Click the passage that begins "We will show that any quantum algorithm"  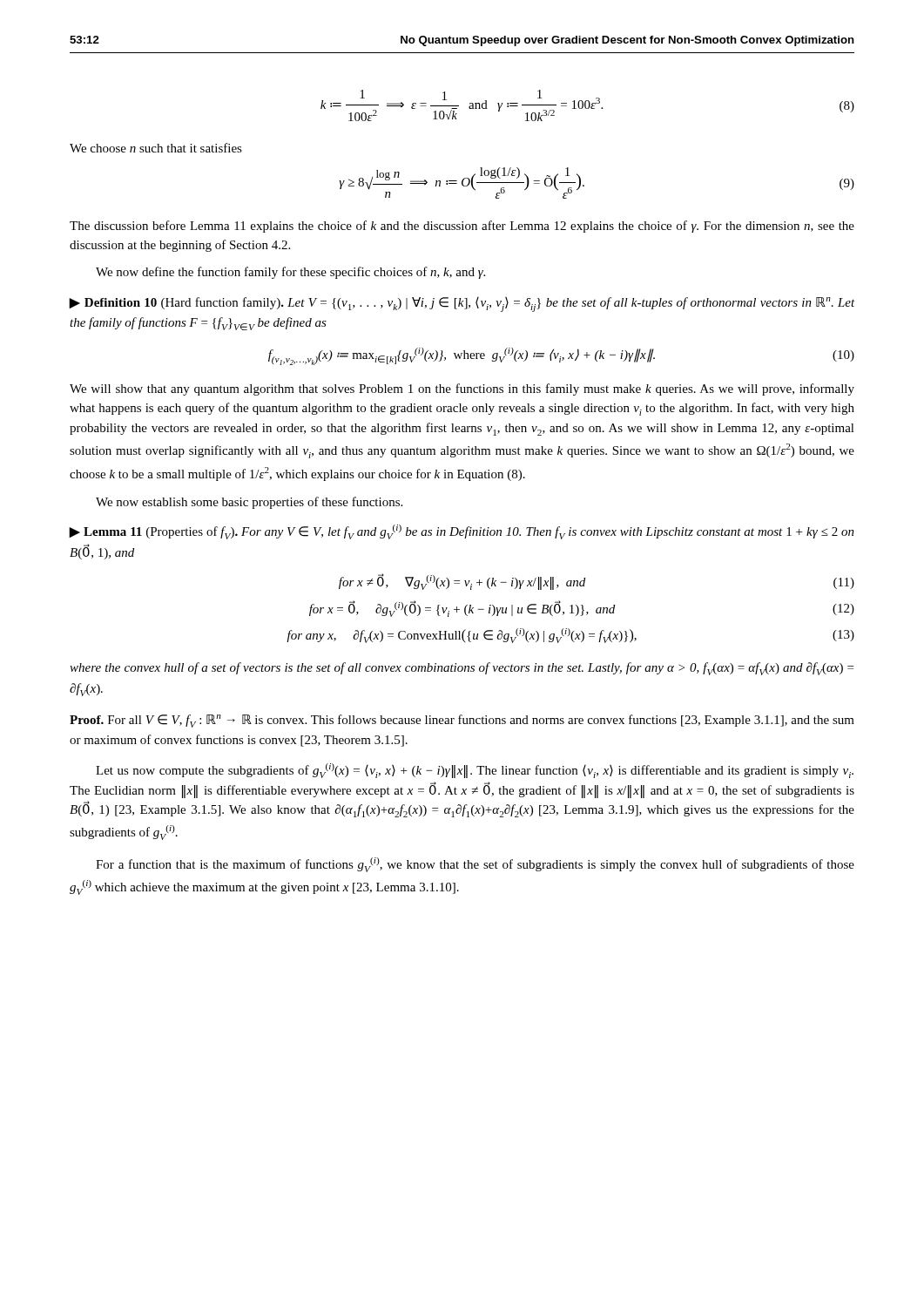(x=462, y=431)
